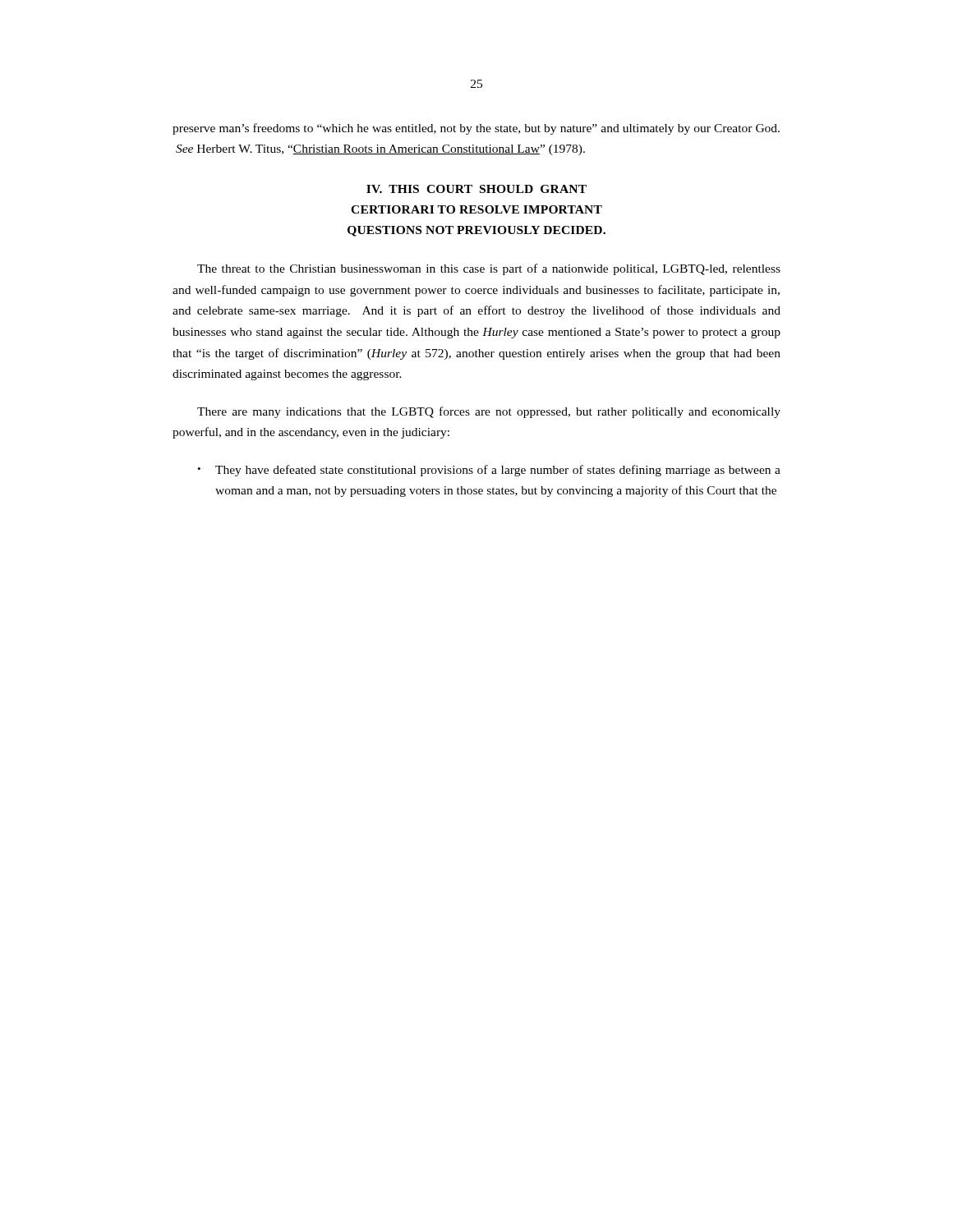Find the text block starting "• They have defeated state constitutional provisions of"
Viewport: 953px width, 1232px height.
[489, 480]
